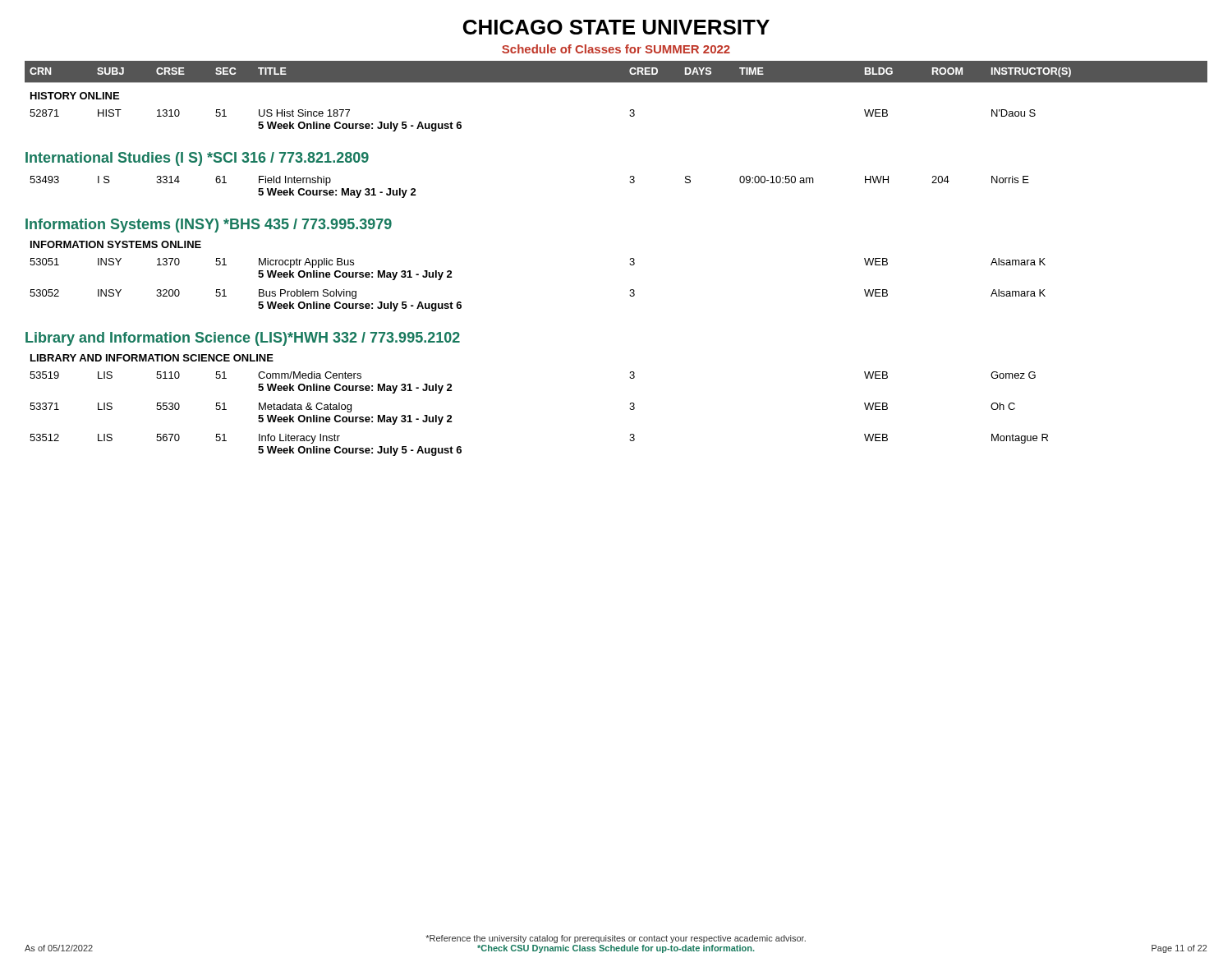Select the element starting "53519 LIS 5110 51 Comm/Media"
This screenshot has height=953, width=1232.
coord(44,374)
